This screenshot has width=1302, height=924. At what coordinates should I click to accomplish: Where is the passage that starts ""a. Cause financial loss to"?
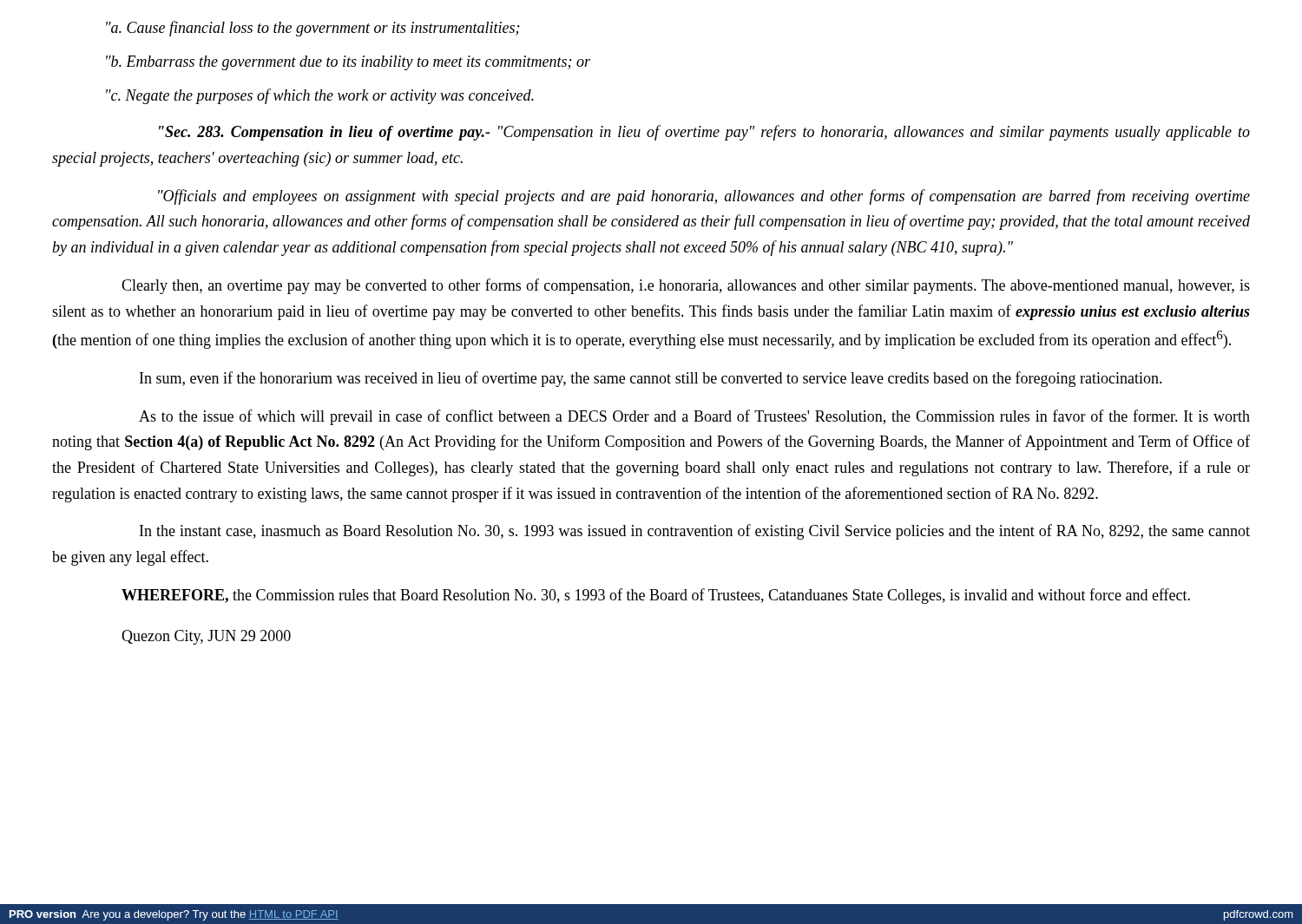tap(312, 28)
